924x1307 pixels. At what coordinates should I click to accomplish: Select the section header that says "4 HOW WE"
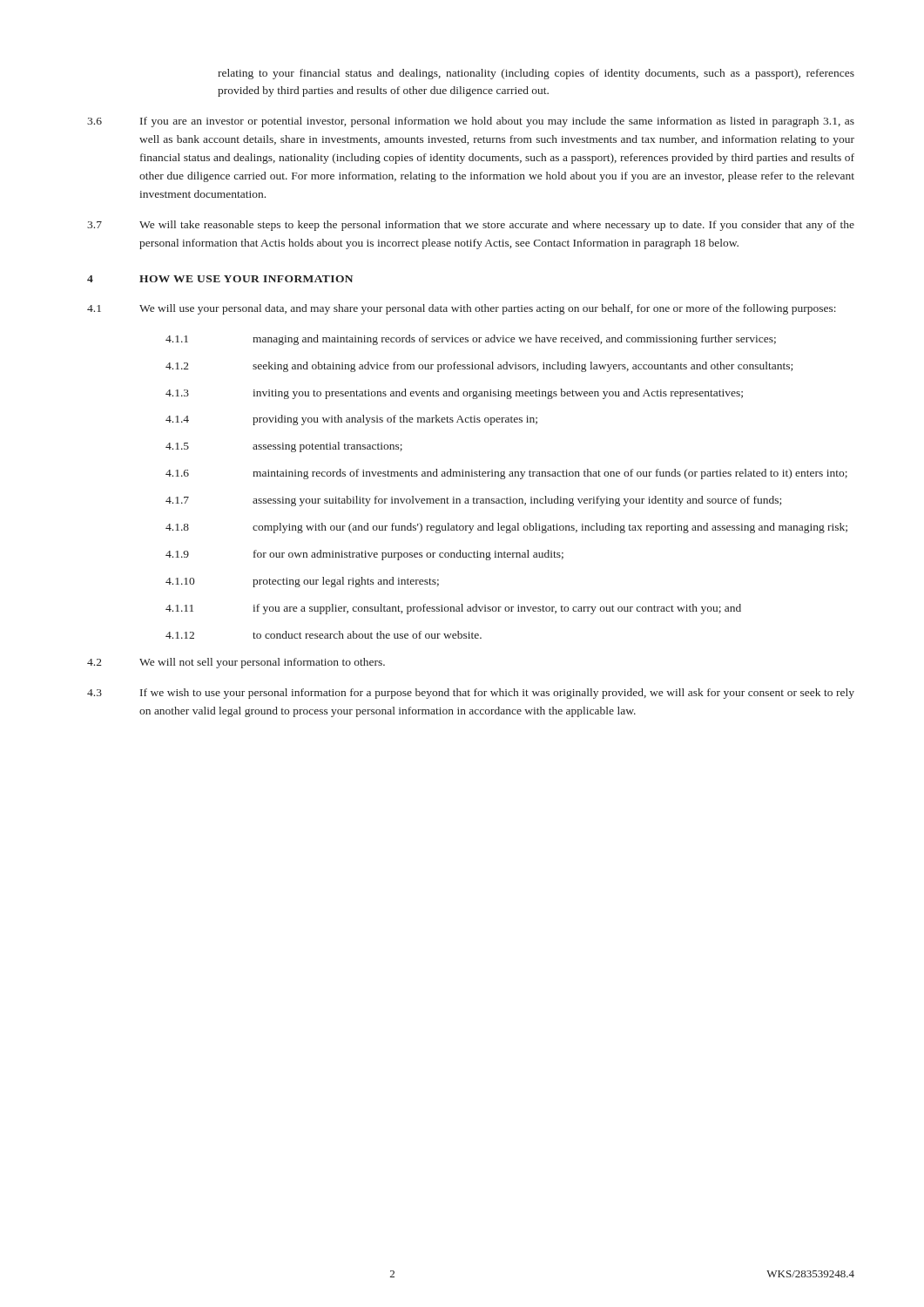tap(220, 279)
